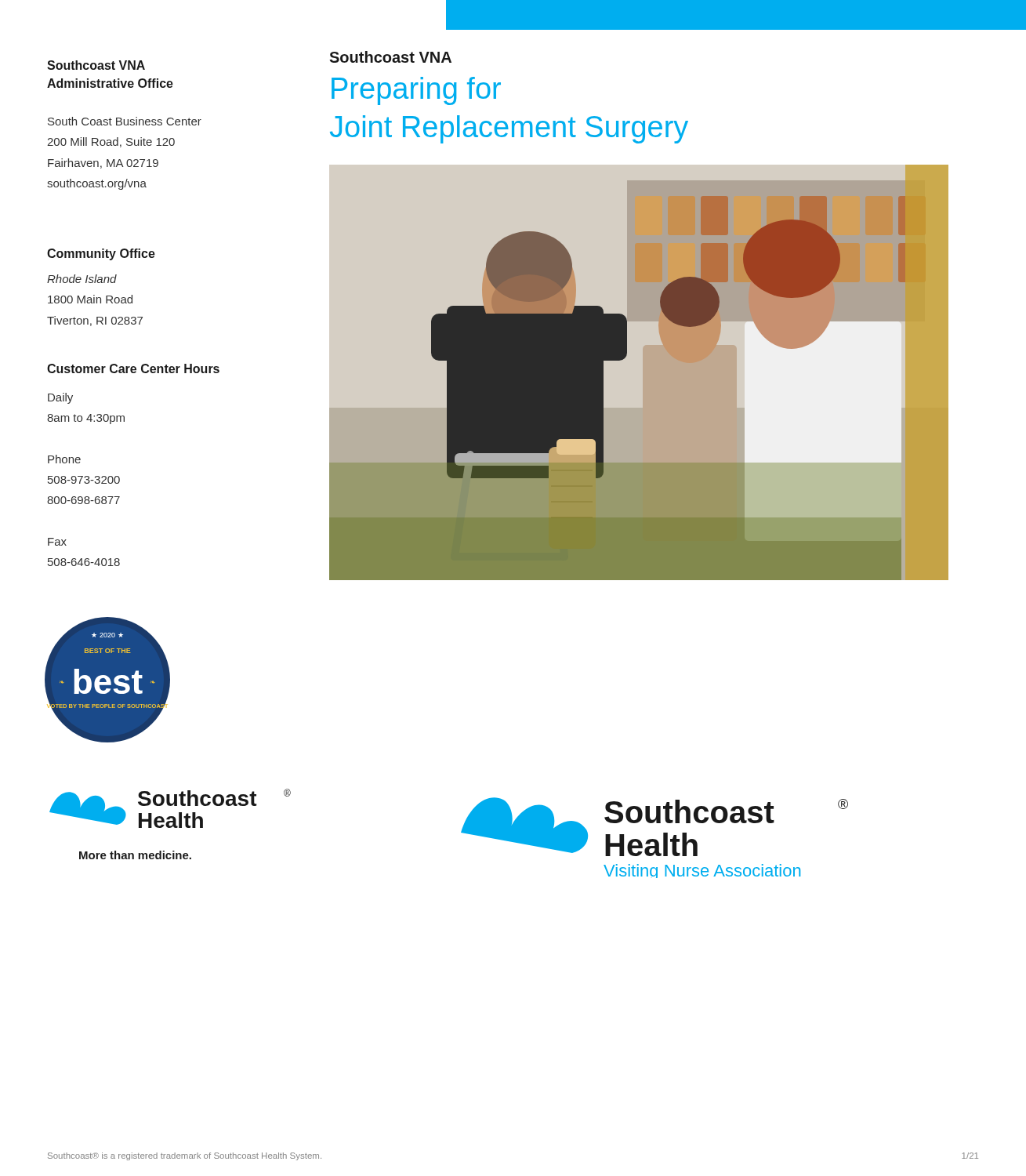This screenshot has width=1026, height=1176.
Task: Select the block starting "Southcoast VNA Preparing for Joint Replacement"
Action: pyautogui.click(x=390, y=57)
